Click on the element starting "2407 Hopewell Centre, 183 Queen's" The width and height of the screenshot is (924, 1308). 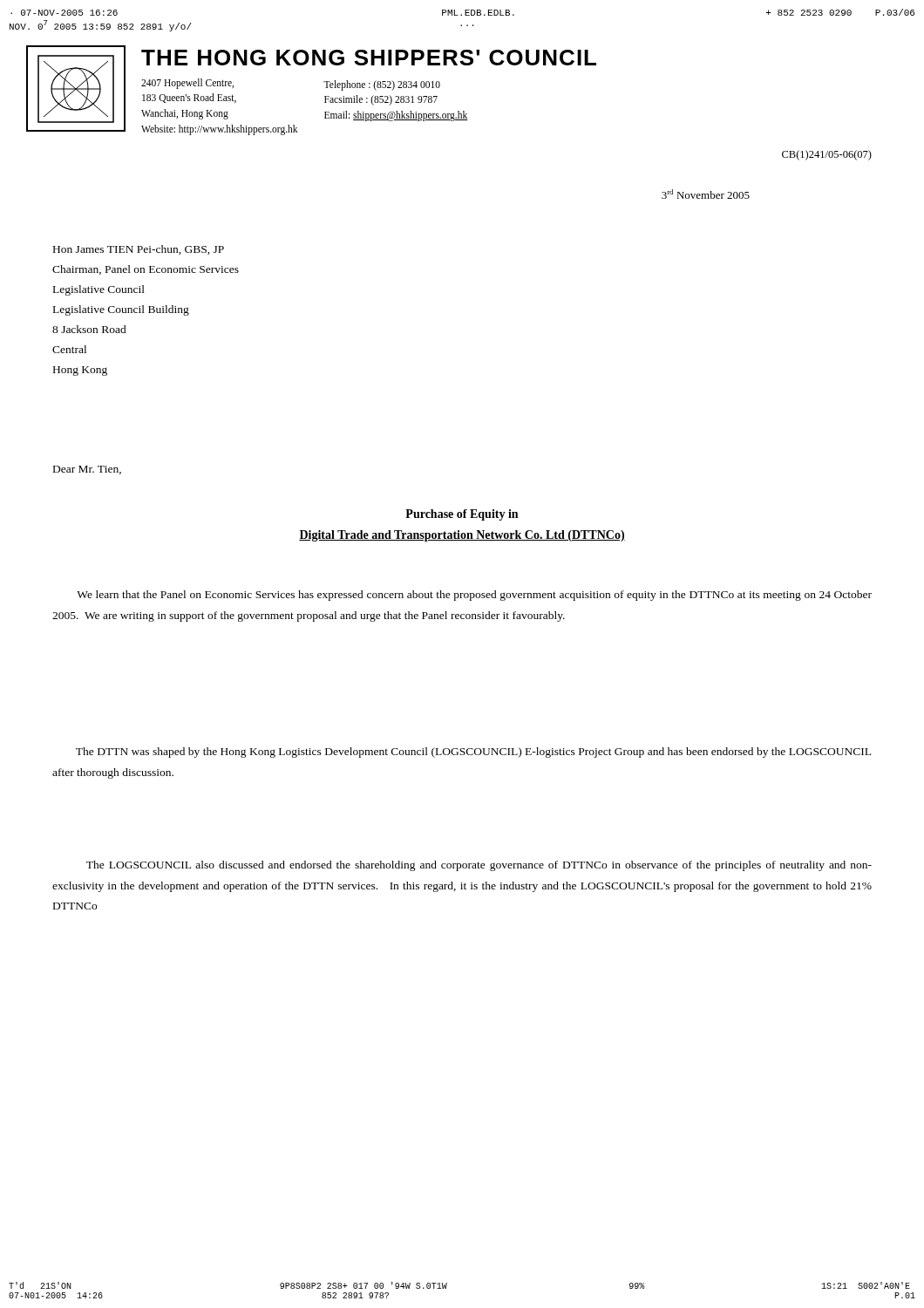pyautogui.click(x=219, y=106)
